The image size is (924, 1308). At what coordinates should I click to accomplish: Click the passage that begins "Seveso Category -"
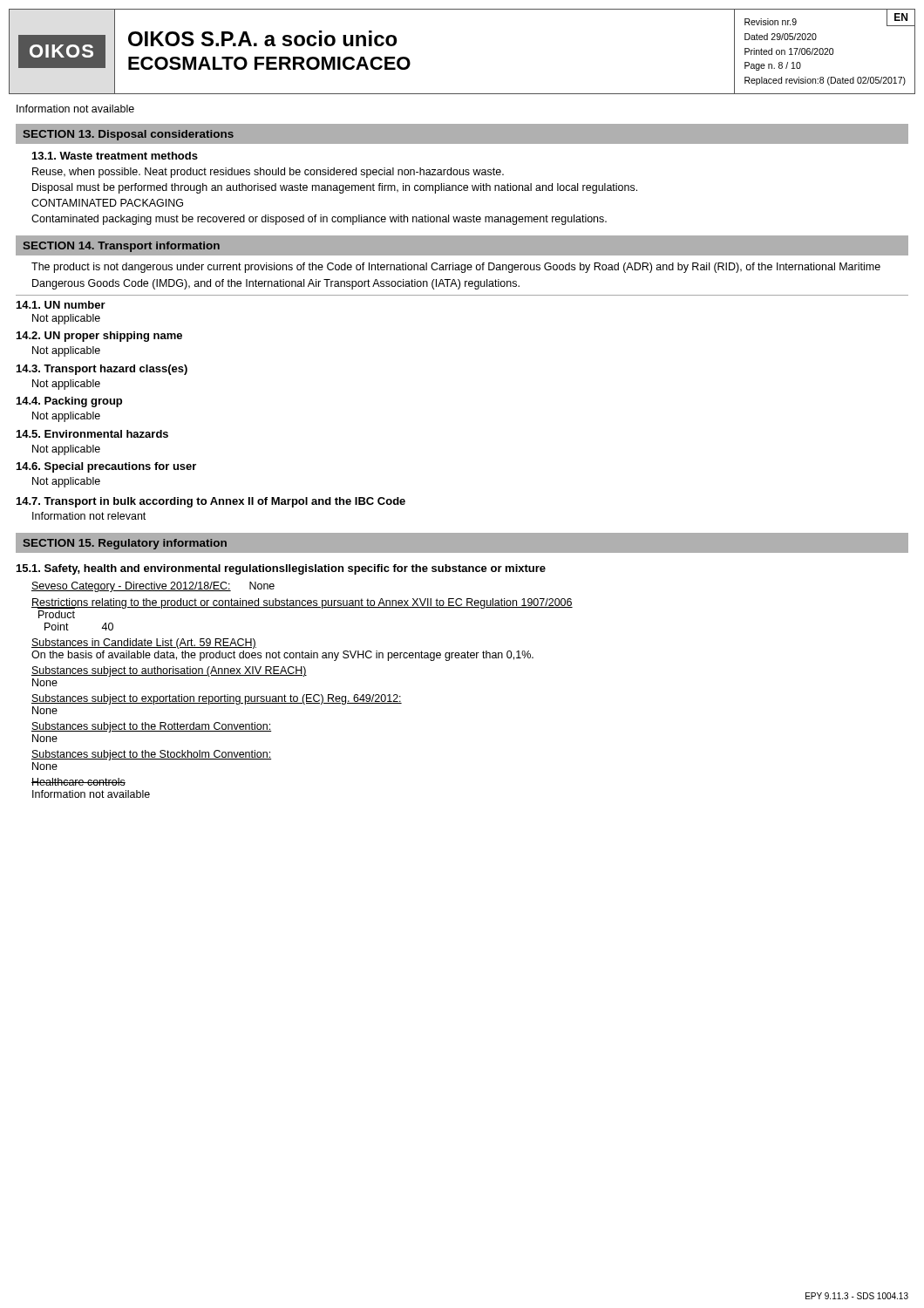point(153,586)
